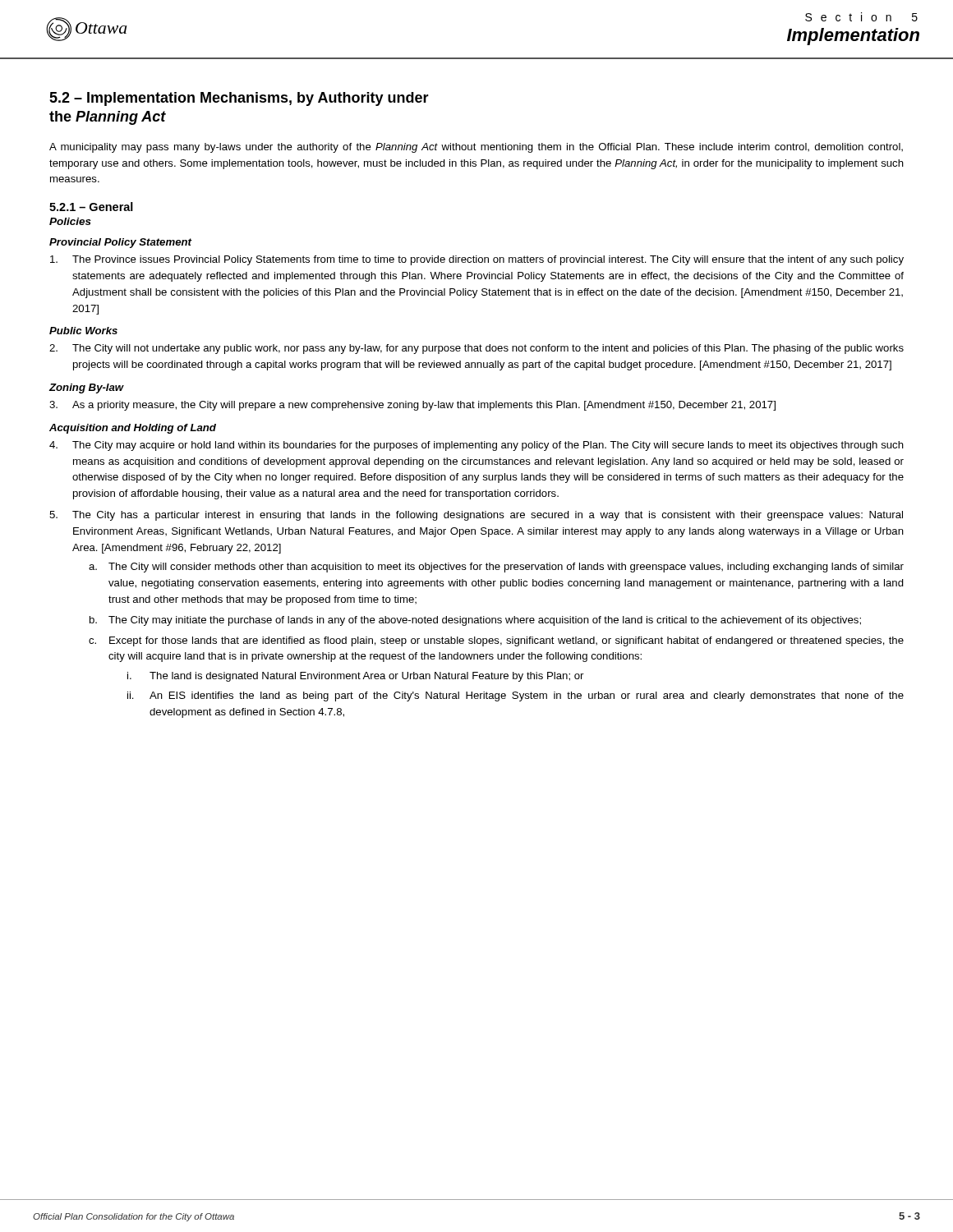This screenshot has height=1232, width=953.
Task: Click on the region starting "b. The City may initiate"
Action: [496, 620]
